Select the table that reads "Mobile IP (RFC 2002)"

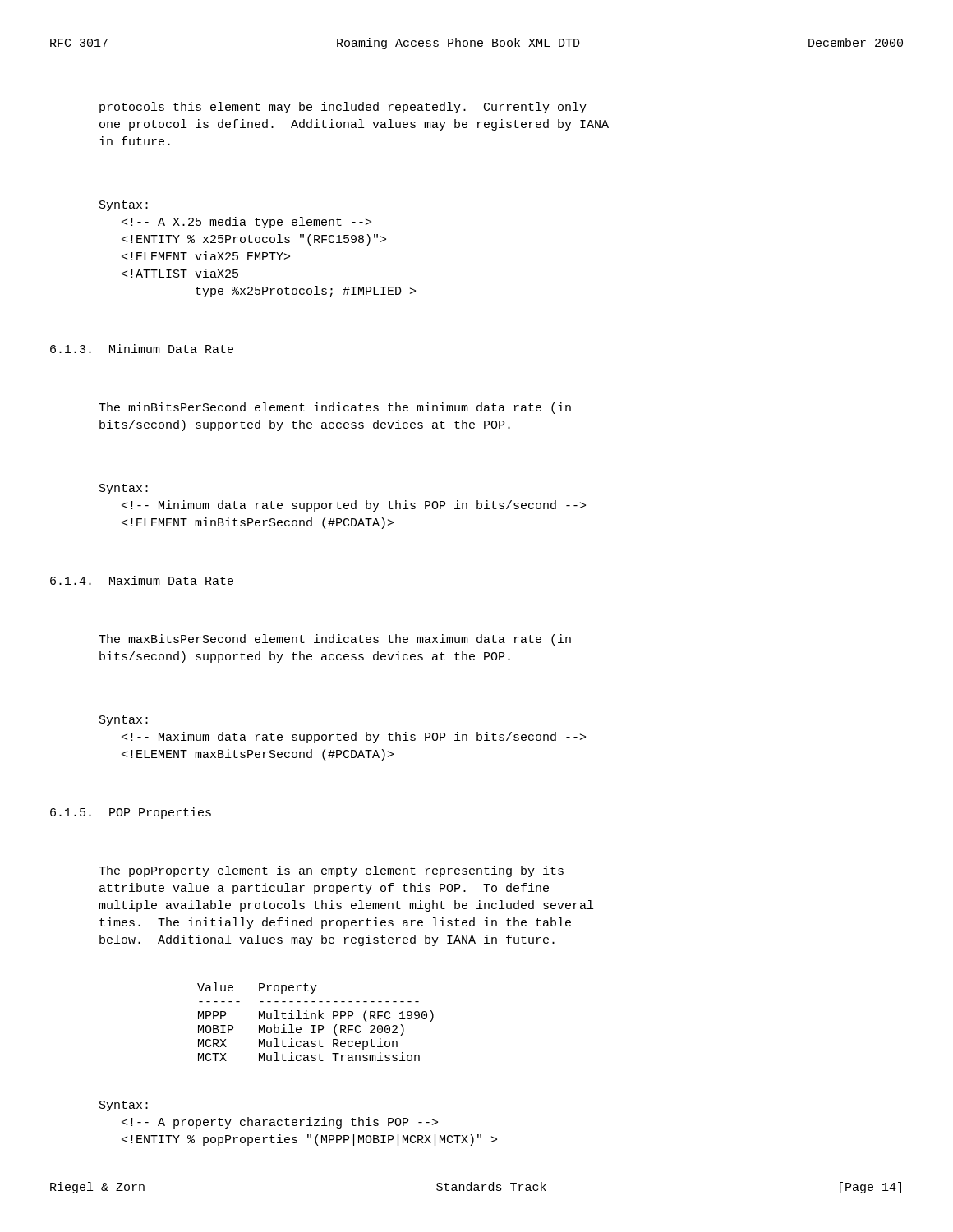(x=513, y=1023)
